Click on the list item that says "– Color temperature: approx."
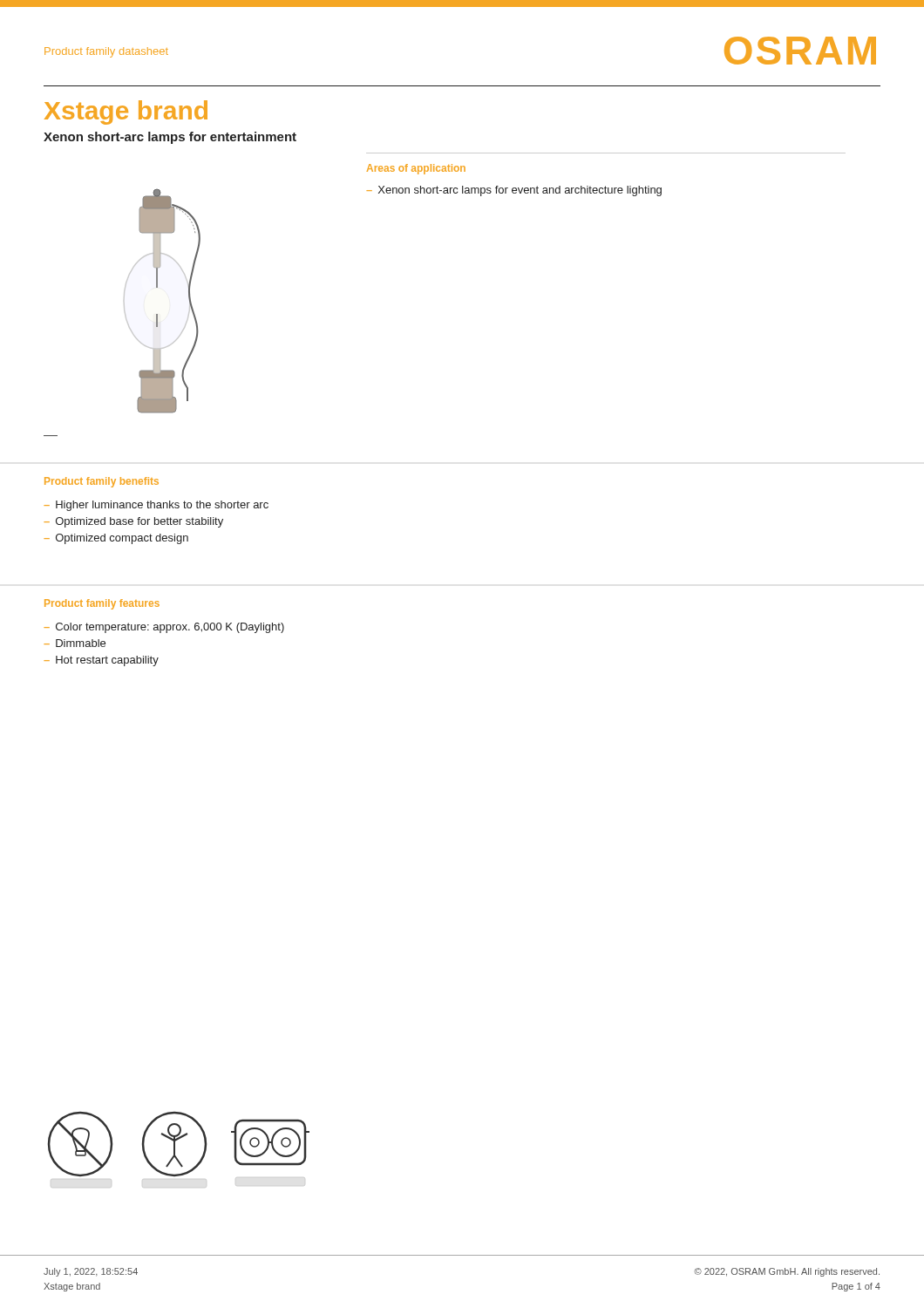This screenshot has height=1308, width=924. tap(164, 627)
